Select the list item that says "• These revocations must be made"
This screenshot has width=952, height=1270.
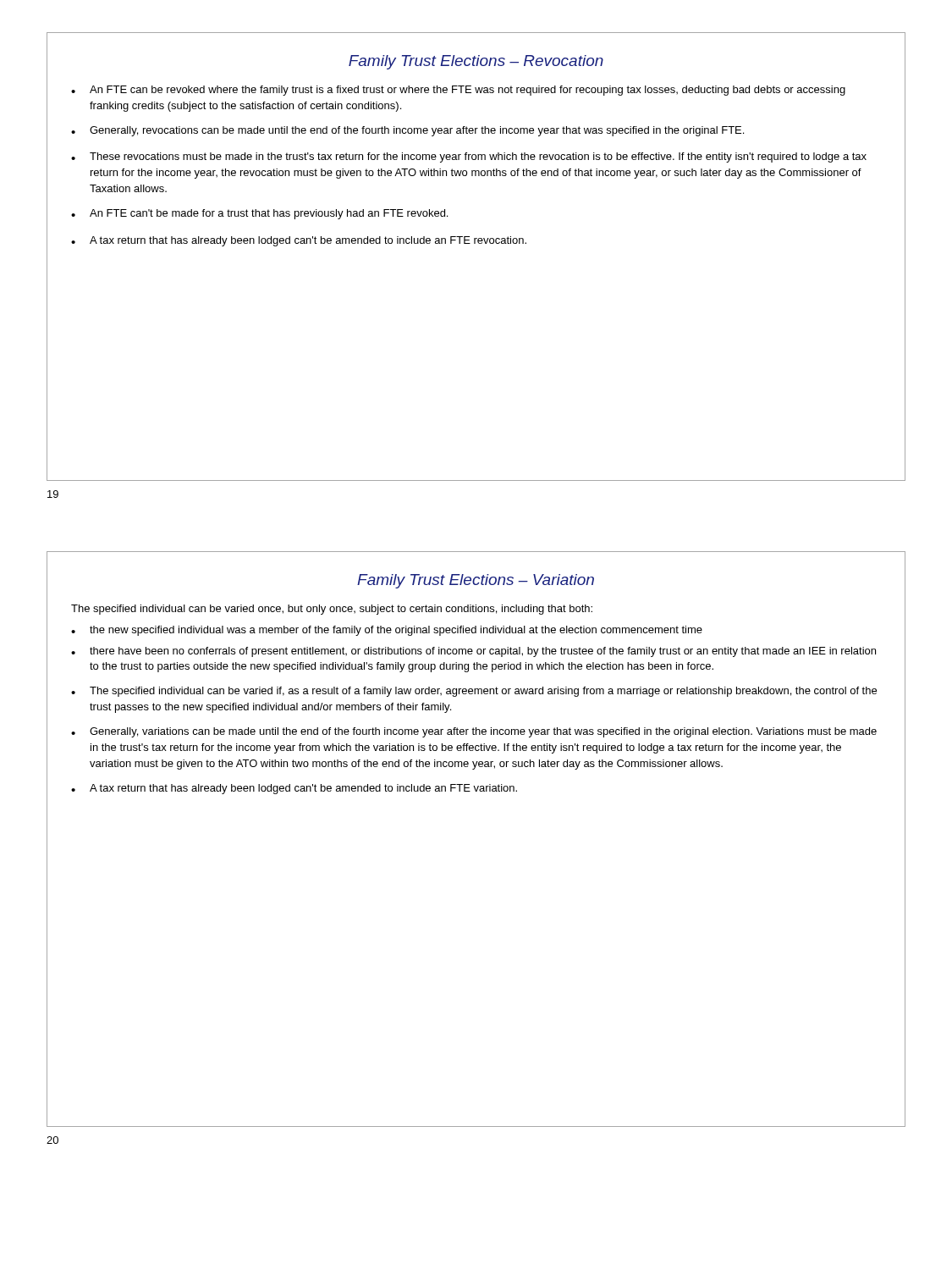[476, 173]
